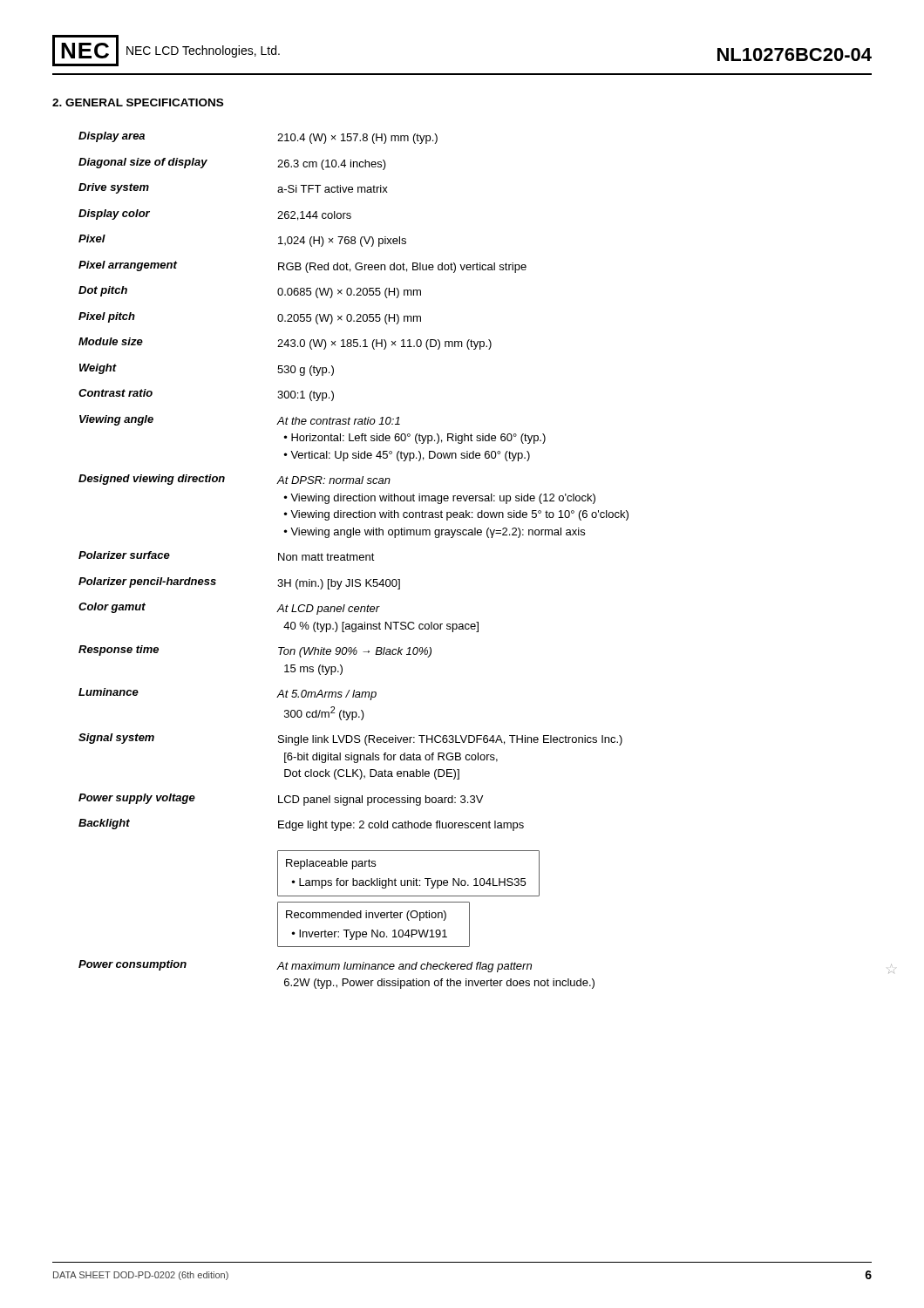Locate the table
Viewport: 924px width, 1308px height.
pos(462,560)
